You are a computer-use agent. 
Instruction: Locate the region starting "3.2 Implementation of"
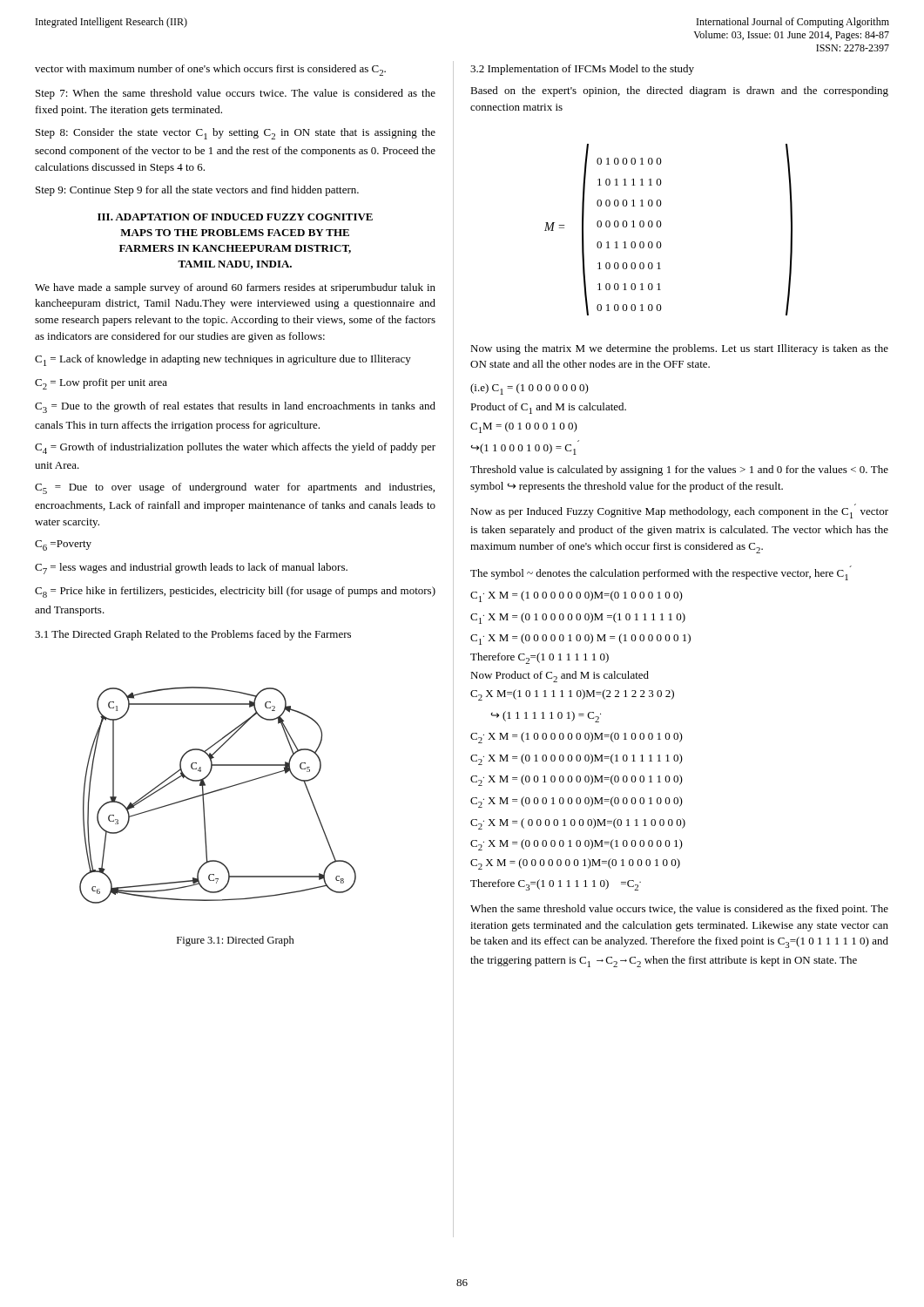coord(679,69)
